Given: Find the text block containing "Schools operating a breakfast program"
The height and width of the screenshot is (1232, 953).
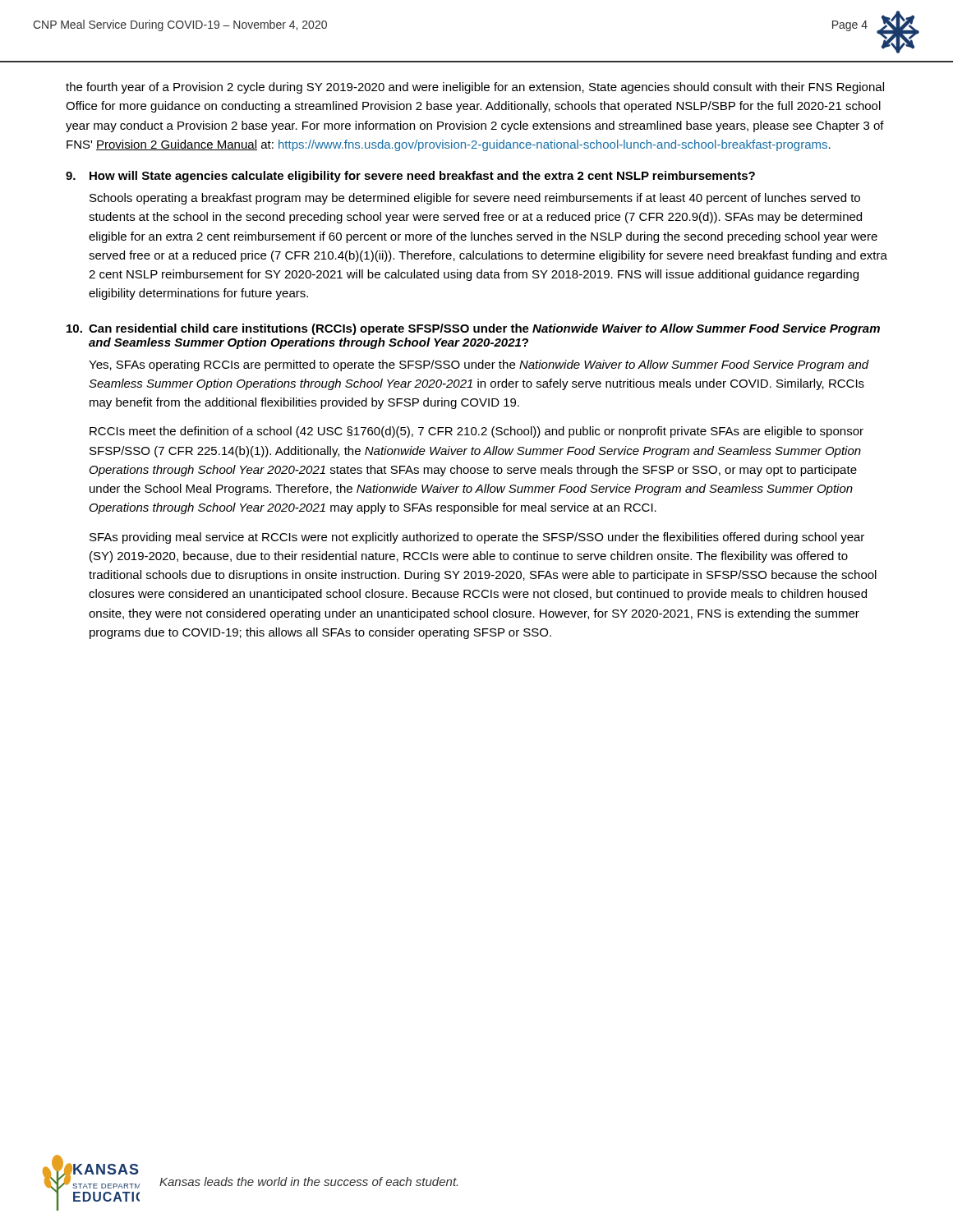Looking at the screenshot, I should pyautogui.click(x=488, y=245).
